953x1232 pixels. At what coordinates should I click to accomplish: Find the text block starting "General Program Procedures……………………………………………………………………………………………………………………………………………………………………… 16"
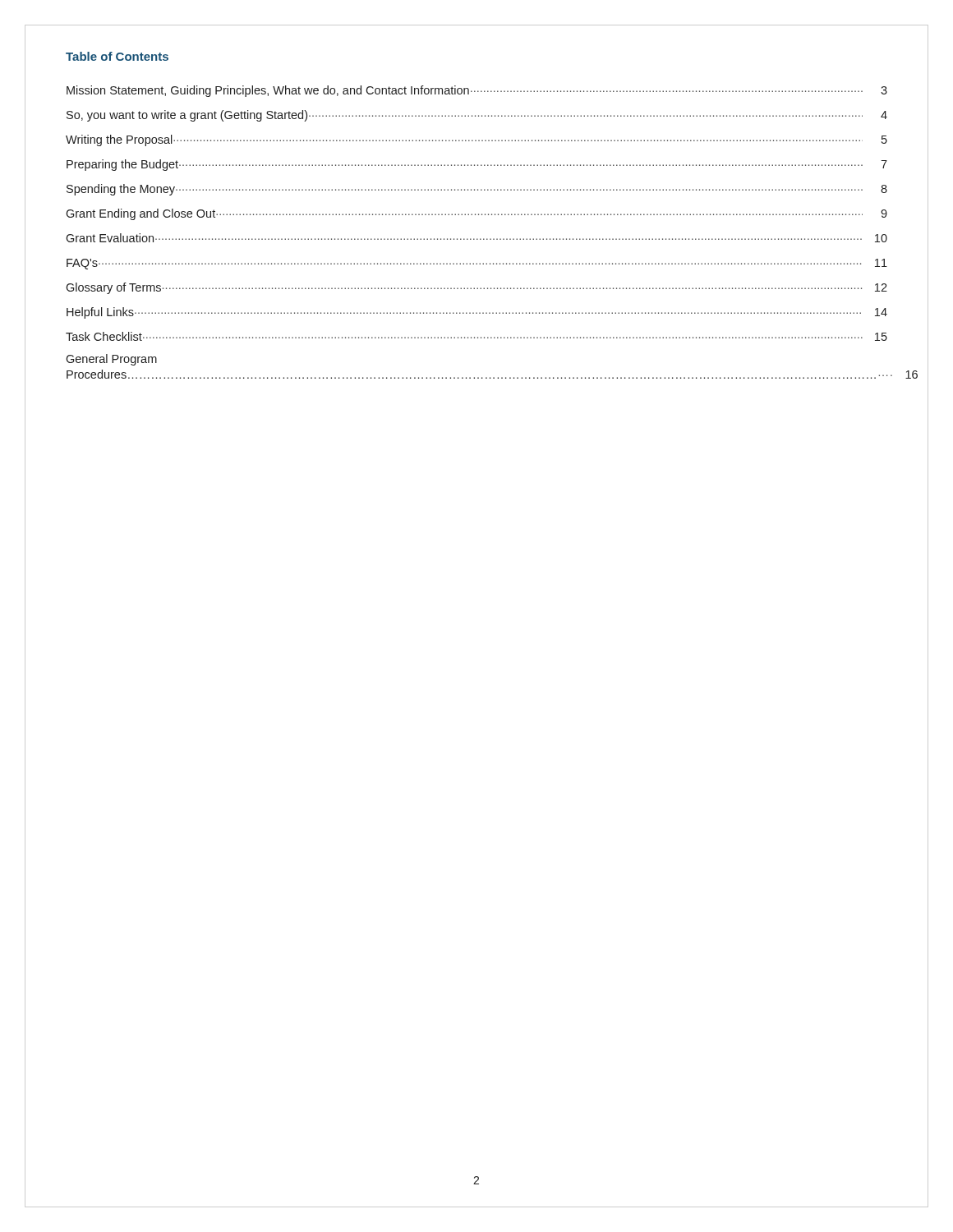[476, 367]
